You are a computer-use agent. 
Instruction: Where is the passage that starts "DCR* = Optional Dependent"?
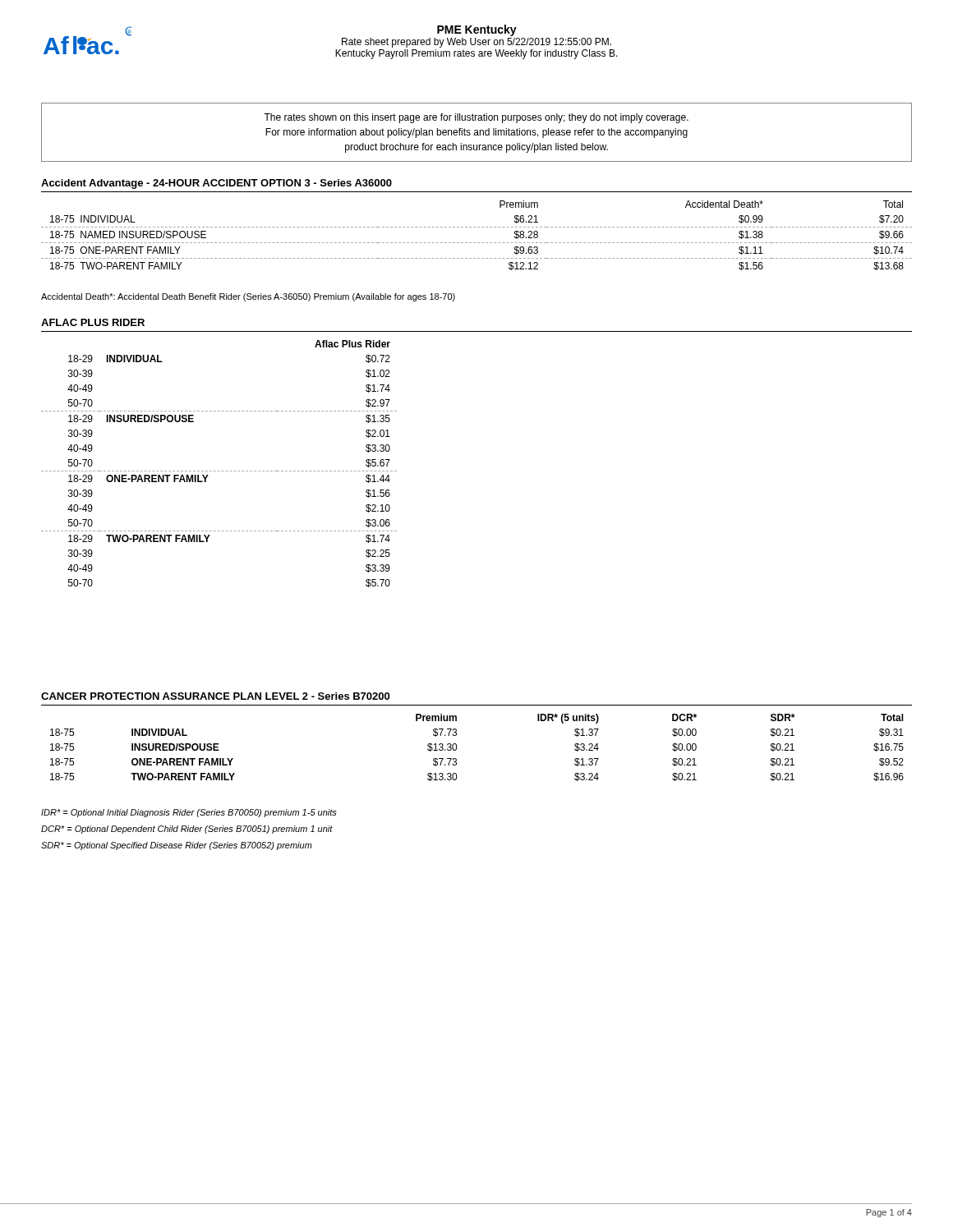click(187, 829)
